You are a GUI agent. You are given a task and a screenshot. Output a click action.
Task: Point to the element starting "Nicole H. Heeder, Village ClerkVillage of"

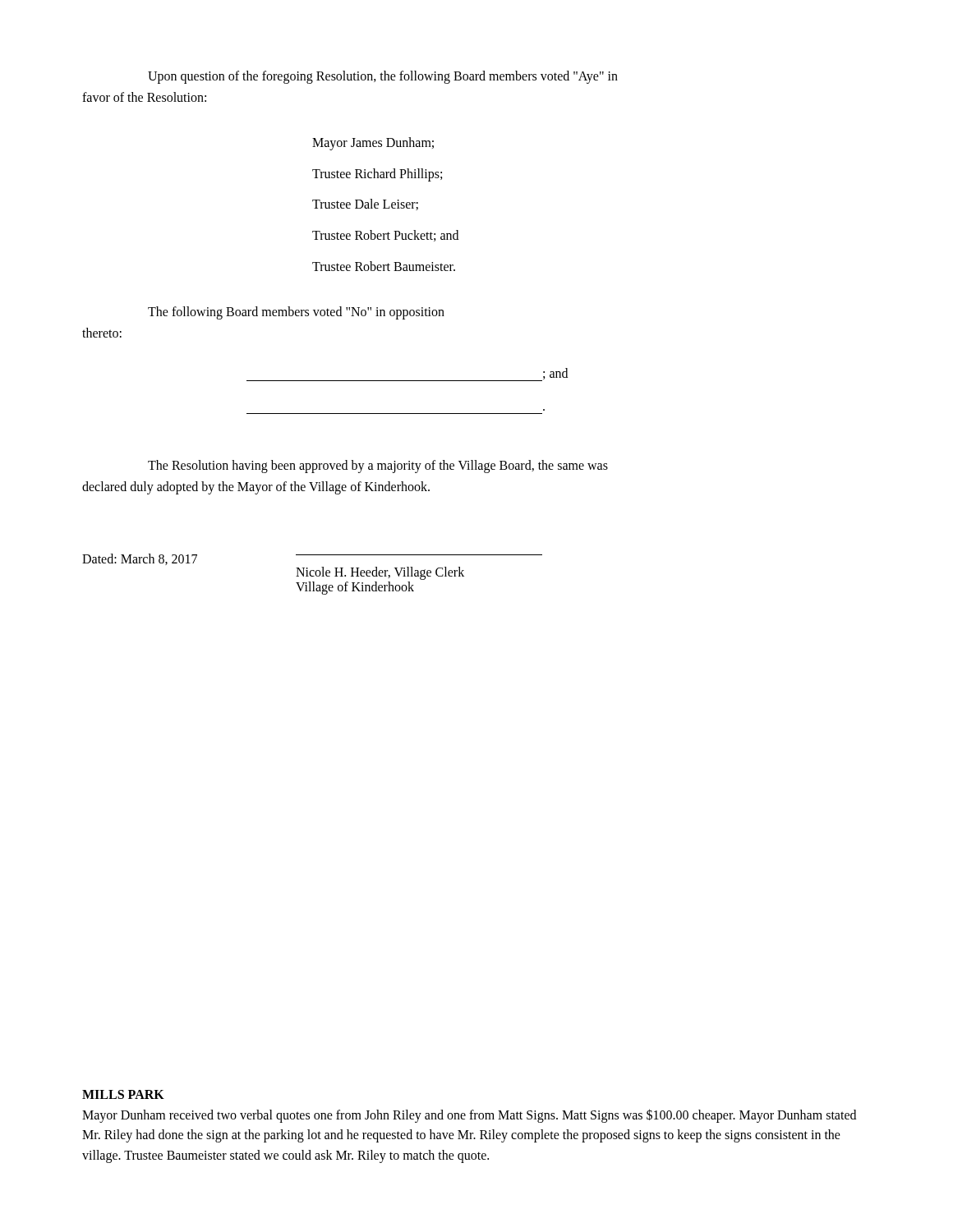(x=380, y=573)
